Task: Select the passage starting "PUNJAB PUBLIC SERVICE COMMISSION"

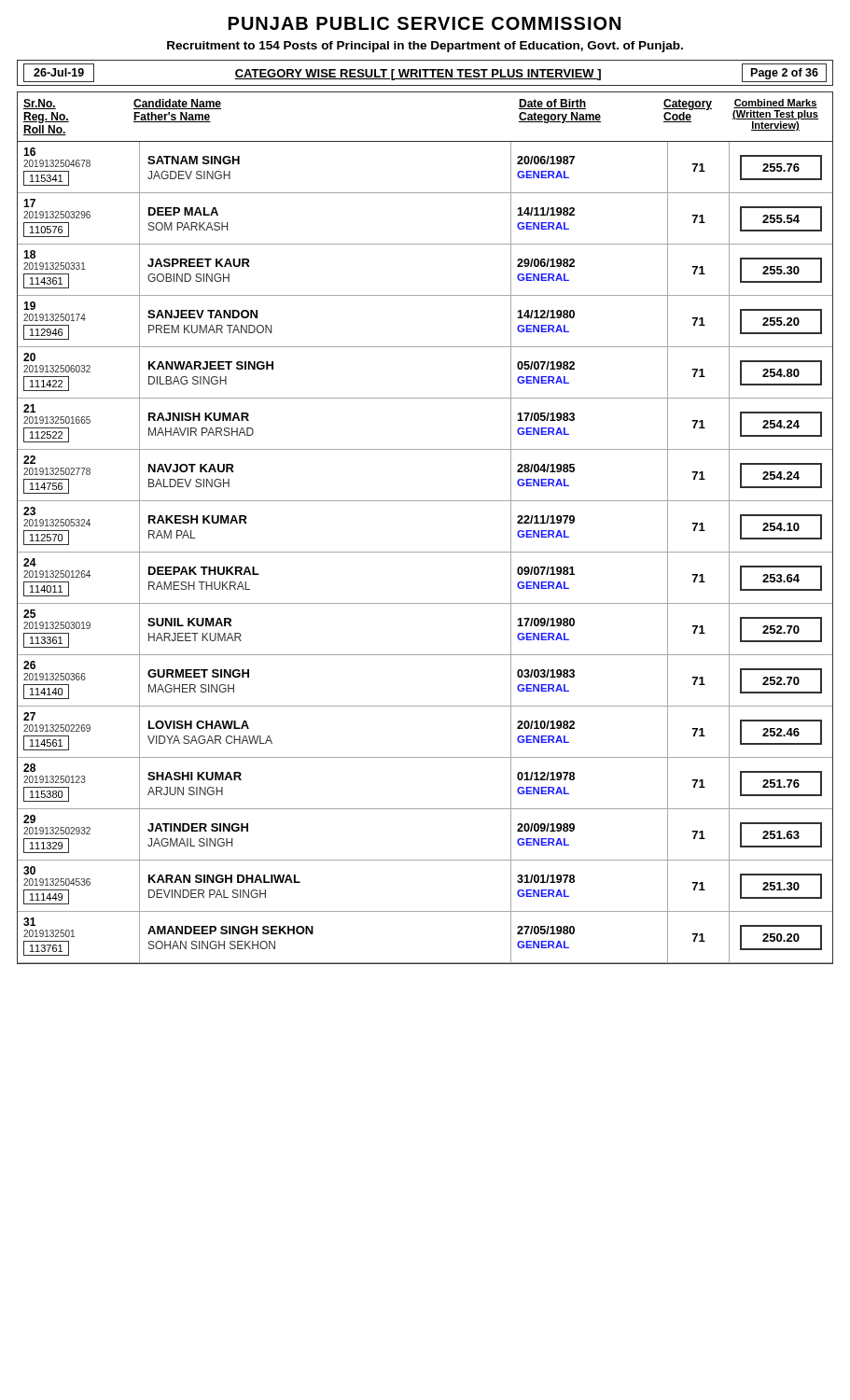Action: (x=425, y=23)
